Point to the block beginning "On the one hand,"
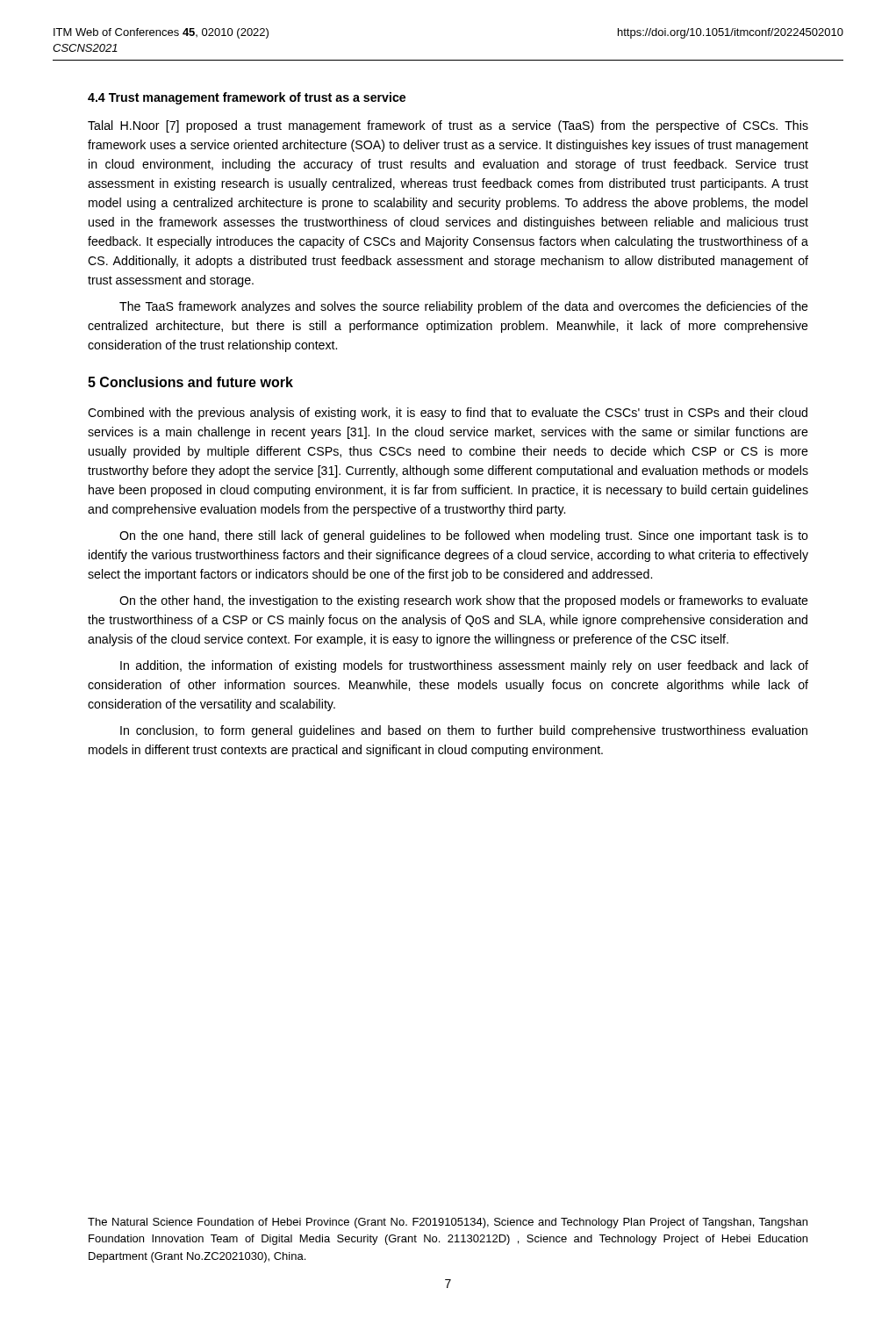The width and height of the screenshot is (896, 1317). click(x=448, y=555)
